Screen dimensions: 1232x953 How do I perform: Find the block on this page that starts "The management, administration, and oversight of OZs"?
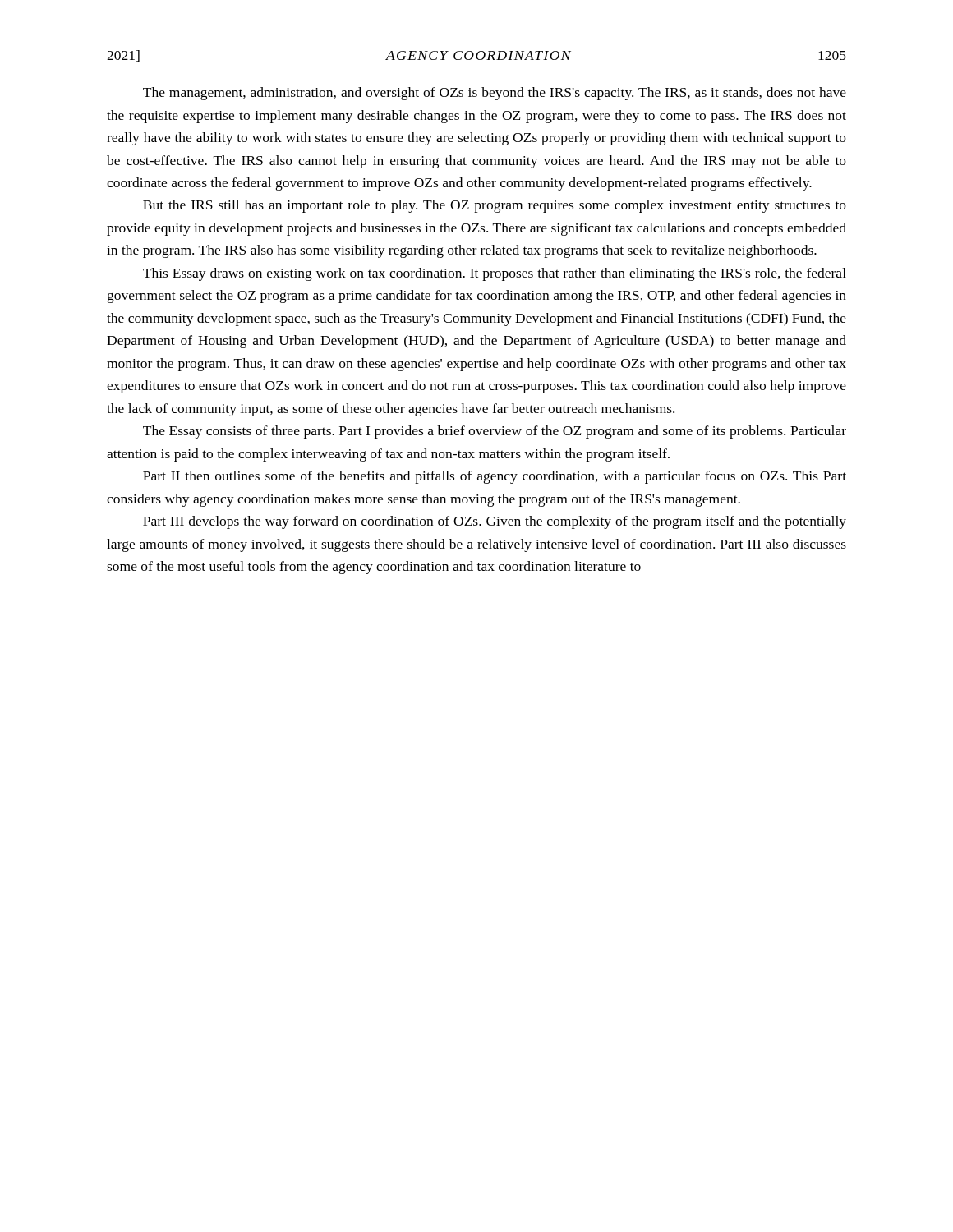(476, 138)
